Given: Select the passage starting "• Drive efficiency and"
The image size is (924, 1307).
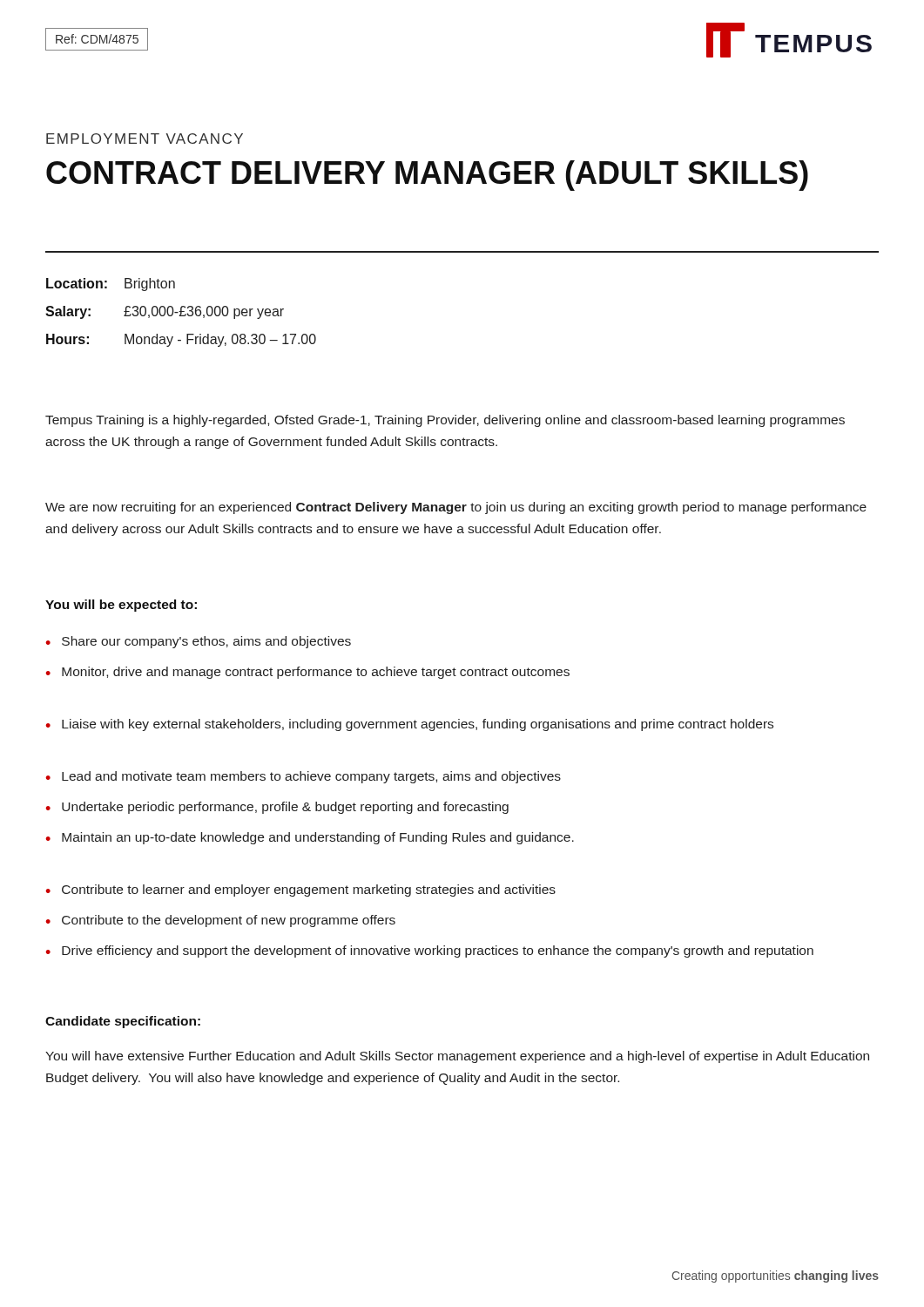Looking at the screenshot, I should 430,952.
